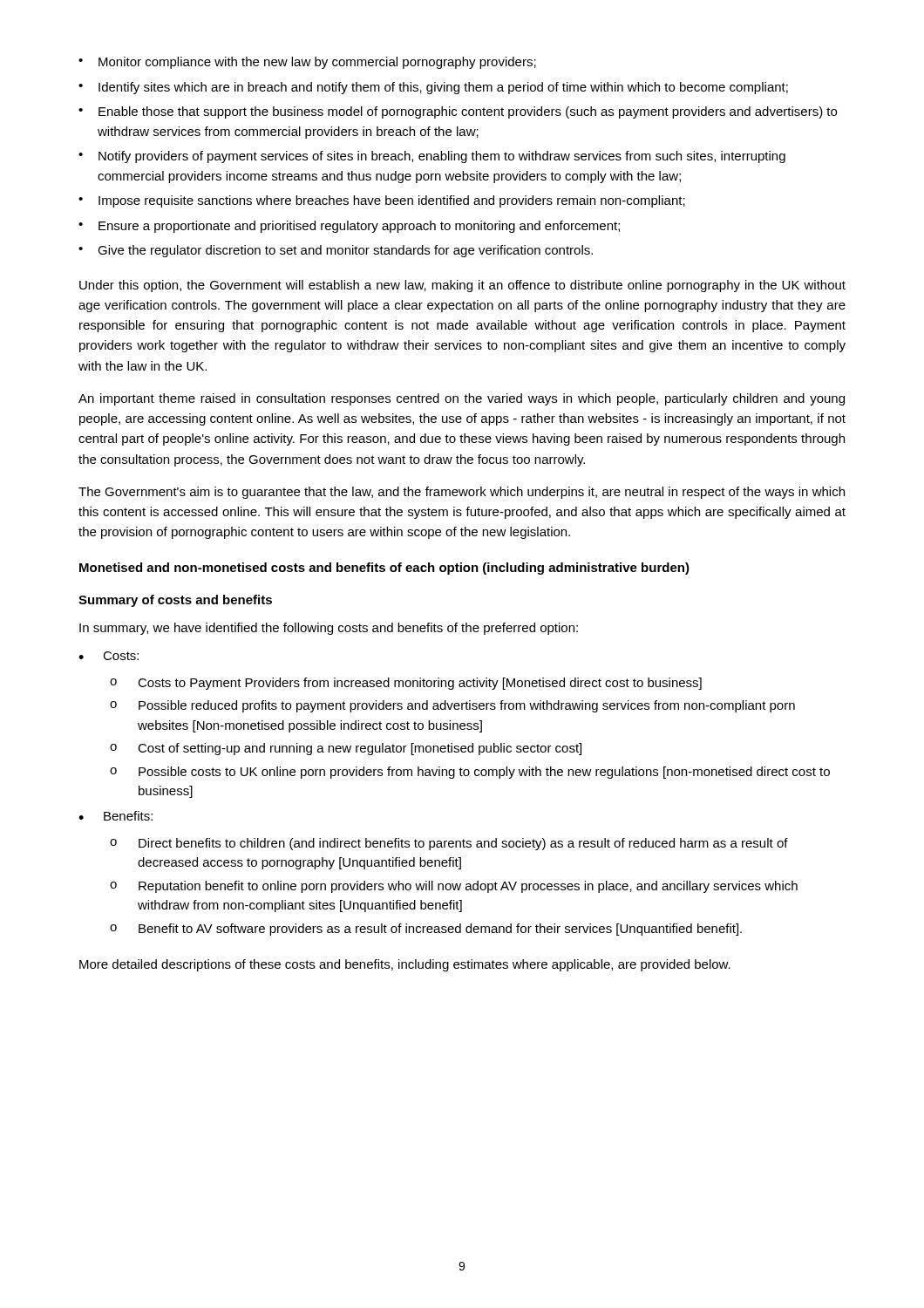Where is the passage that starts "o Possible reduced"?
Image resolution: width=924 pixels, height=1308 pixels.
pos(478,716)
